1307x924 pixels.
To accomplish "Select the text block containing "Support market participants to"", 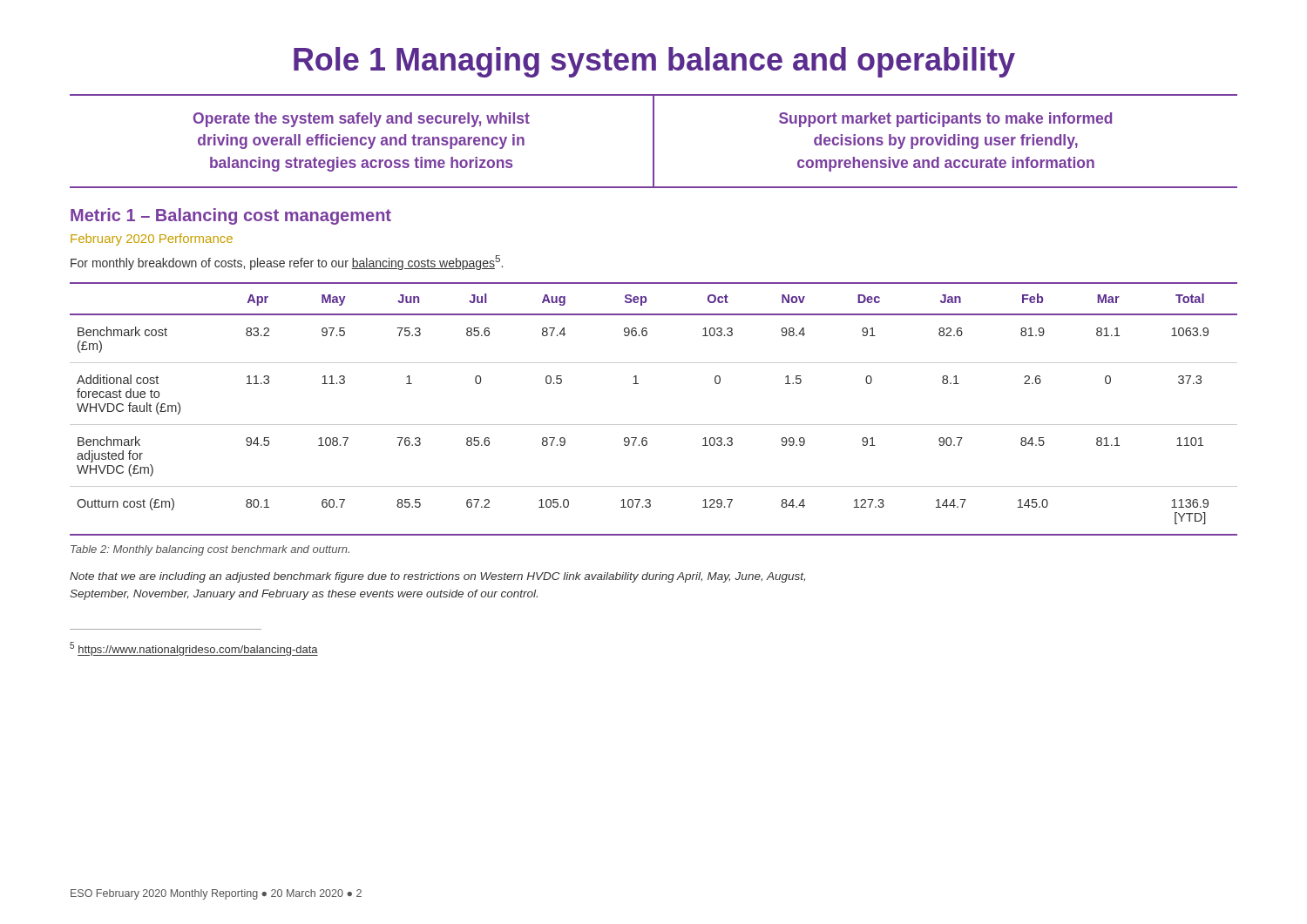I will pos(946,141).
